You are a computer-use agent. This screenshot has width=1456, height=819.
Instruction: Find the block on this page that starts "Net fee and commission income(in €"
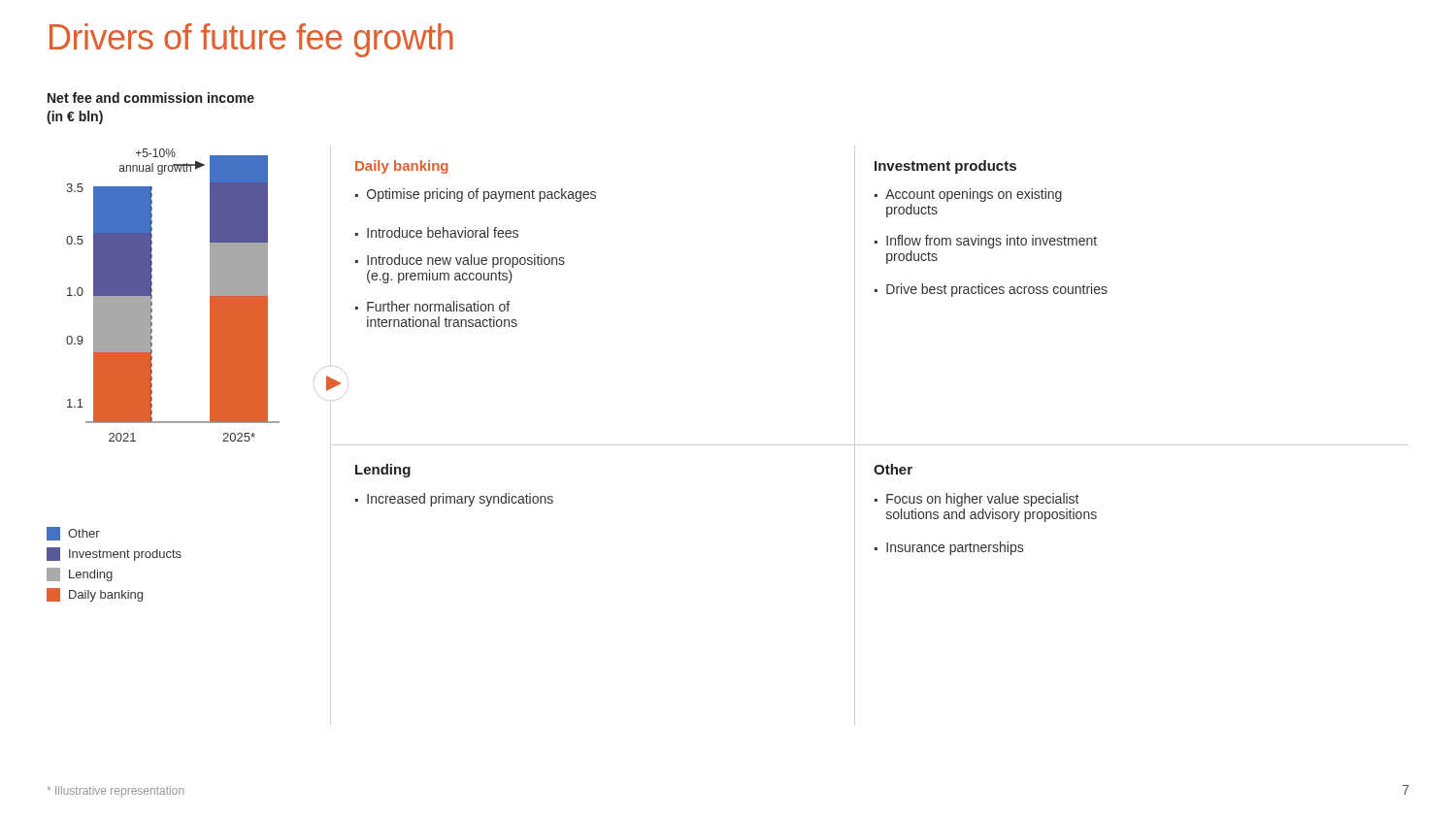pyautogui.click(x=150, y=107)
